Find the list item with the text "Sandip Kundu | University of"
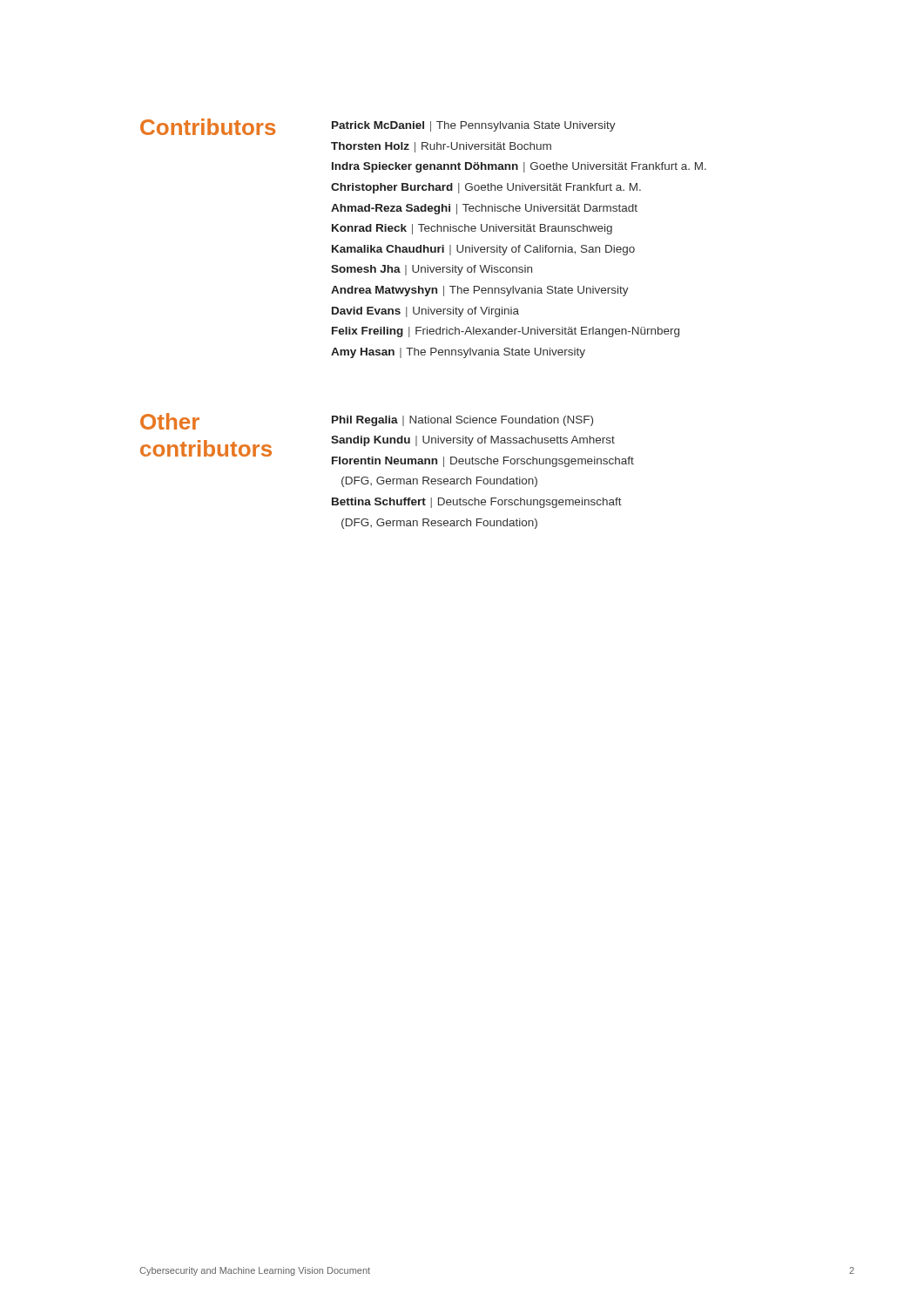Viewport: 924px width, 1307px height. (473, 440)
